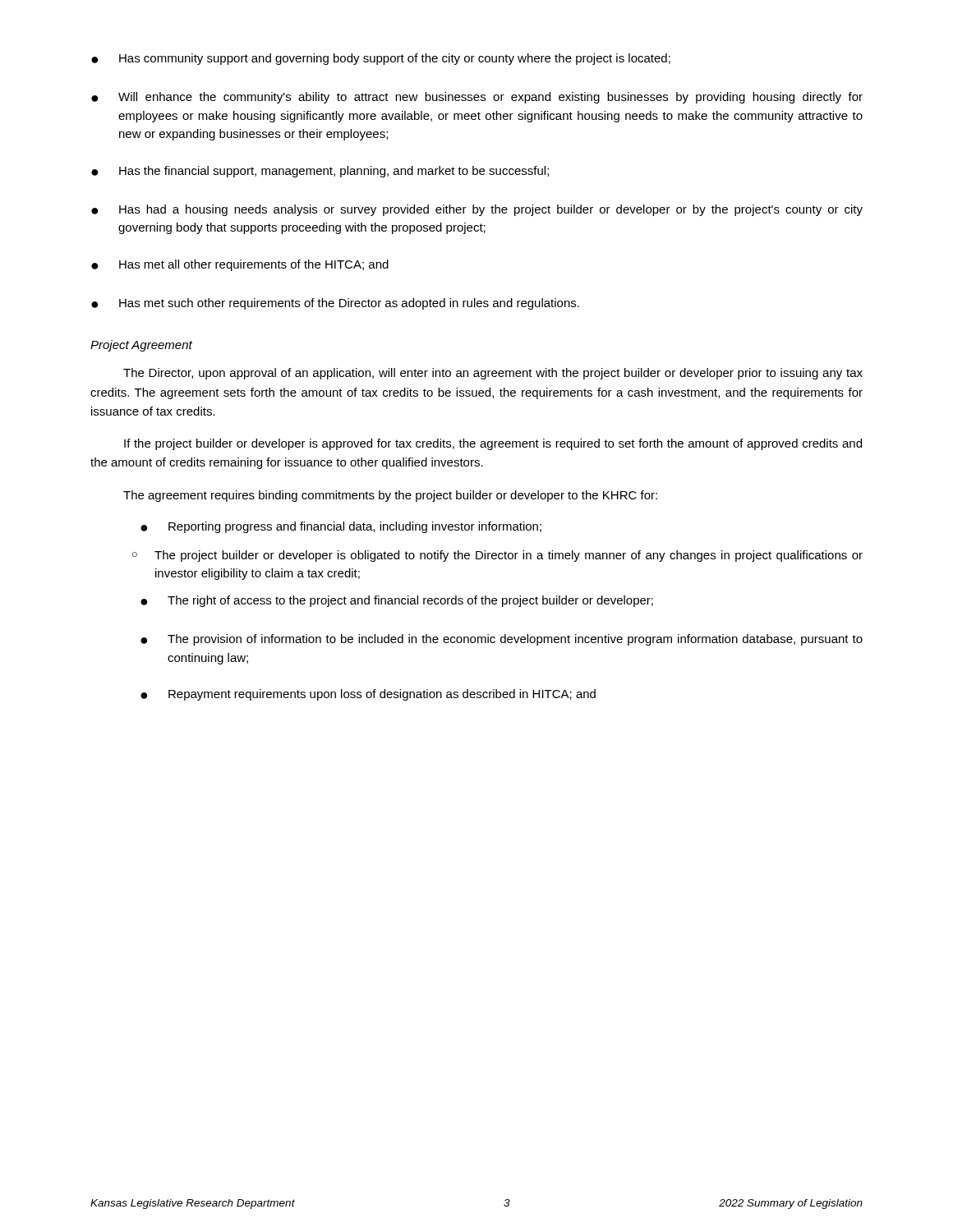Select the passage starting "● Has met such other requirements"
This screenshot has height=1232, width=953.
[476, 304]
